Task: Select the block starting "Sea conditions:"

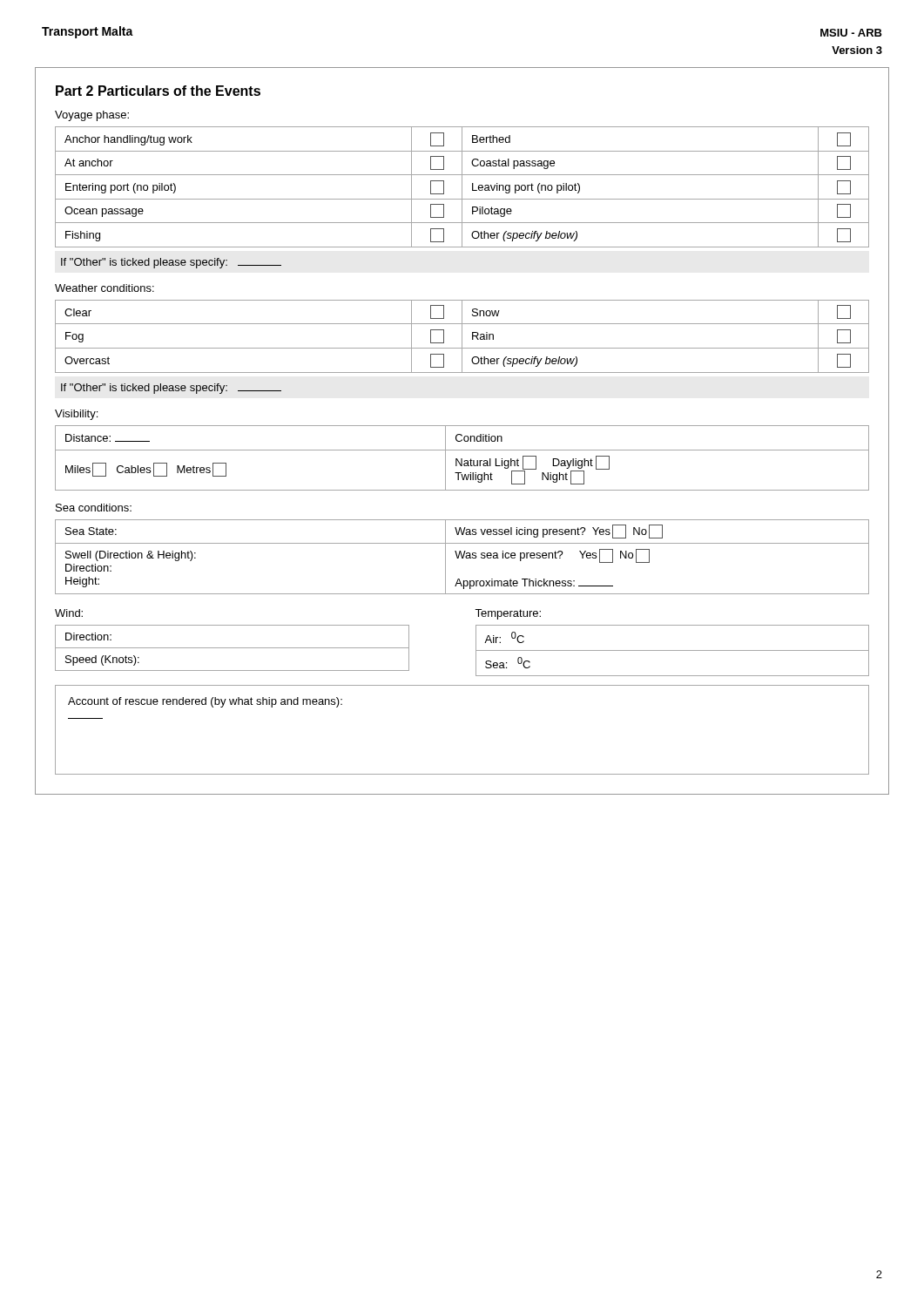Action: pyautogui.click(x=94, y=507)
